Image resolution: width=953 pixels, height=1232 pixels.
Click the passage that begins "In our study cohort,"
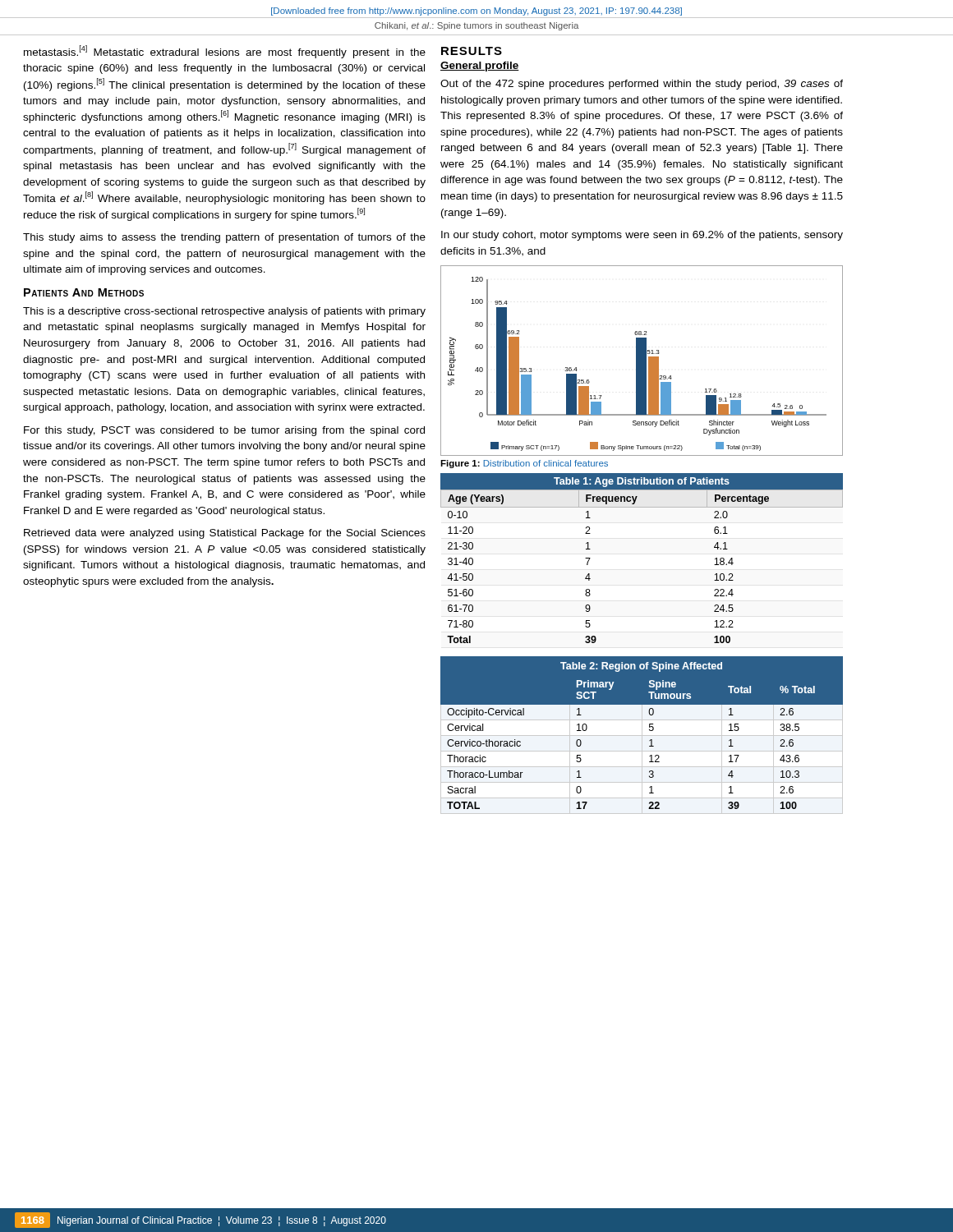pos(642,243)
